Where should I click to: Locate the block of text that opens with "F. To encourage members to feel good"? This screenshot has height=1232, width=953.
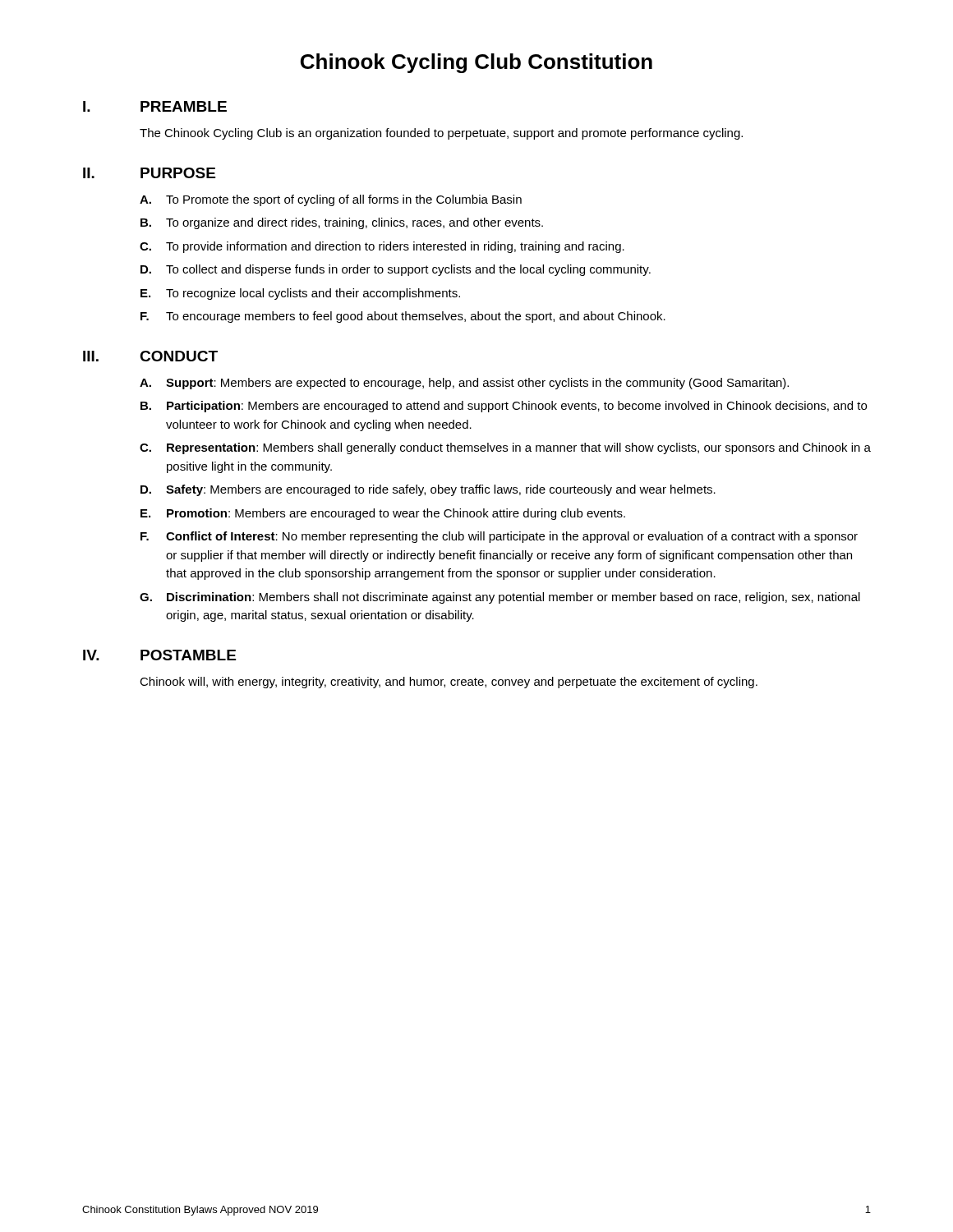pos(505,316)
